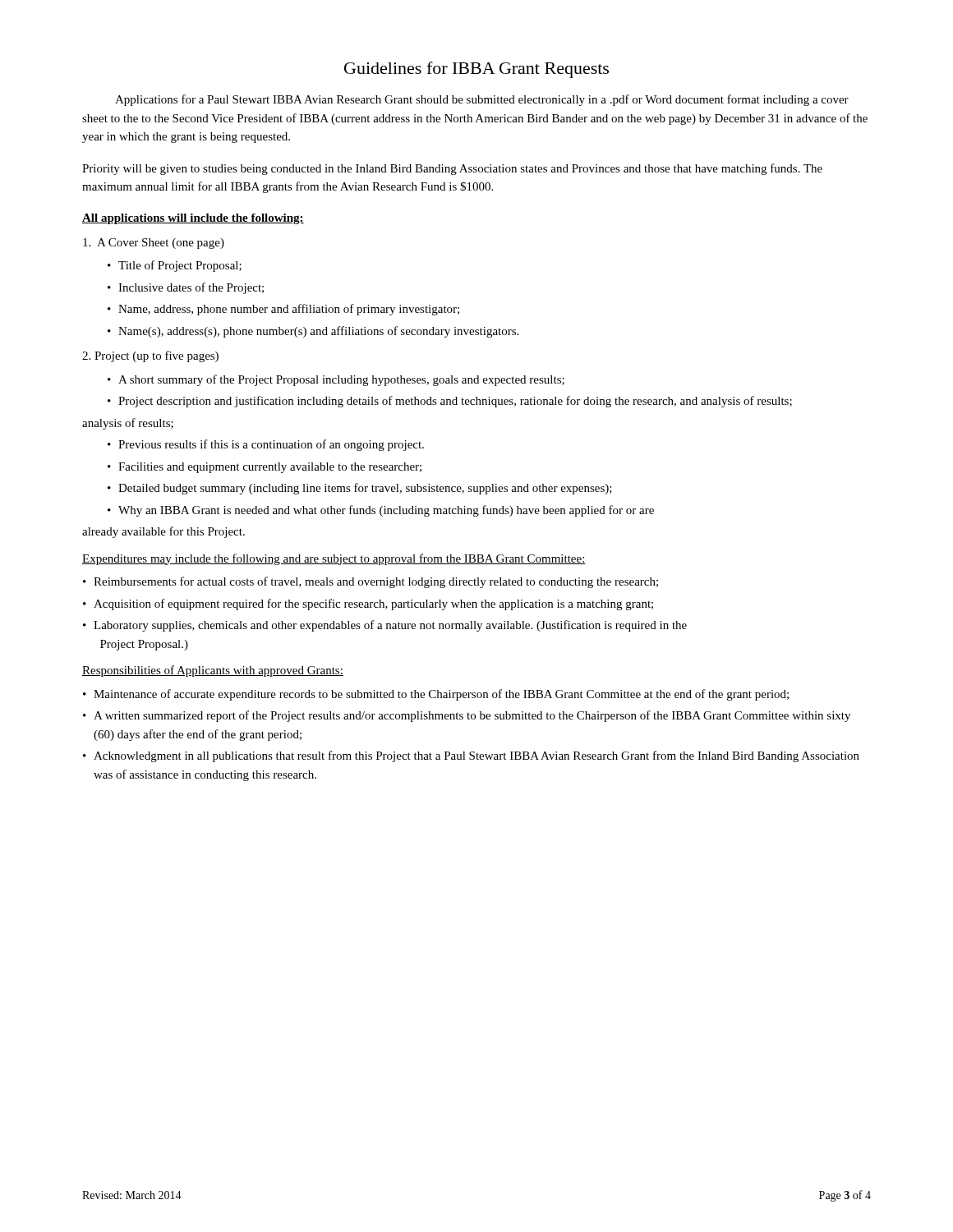
Task: Point to the region starting "Laboratory supplies, chemicals and"
Action: click(390, 634)
